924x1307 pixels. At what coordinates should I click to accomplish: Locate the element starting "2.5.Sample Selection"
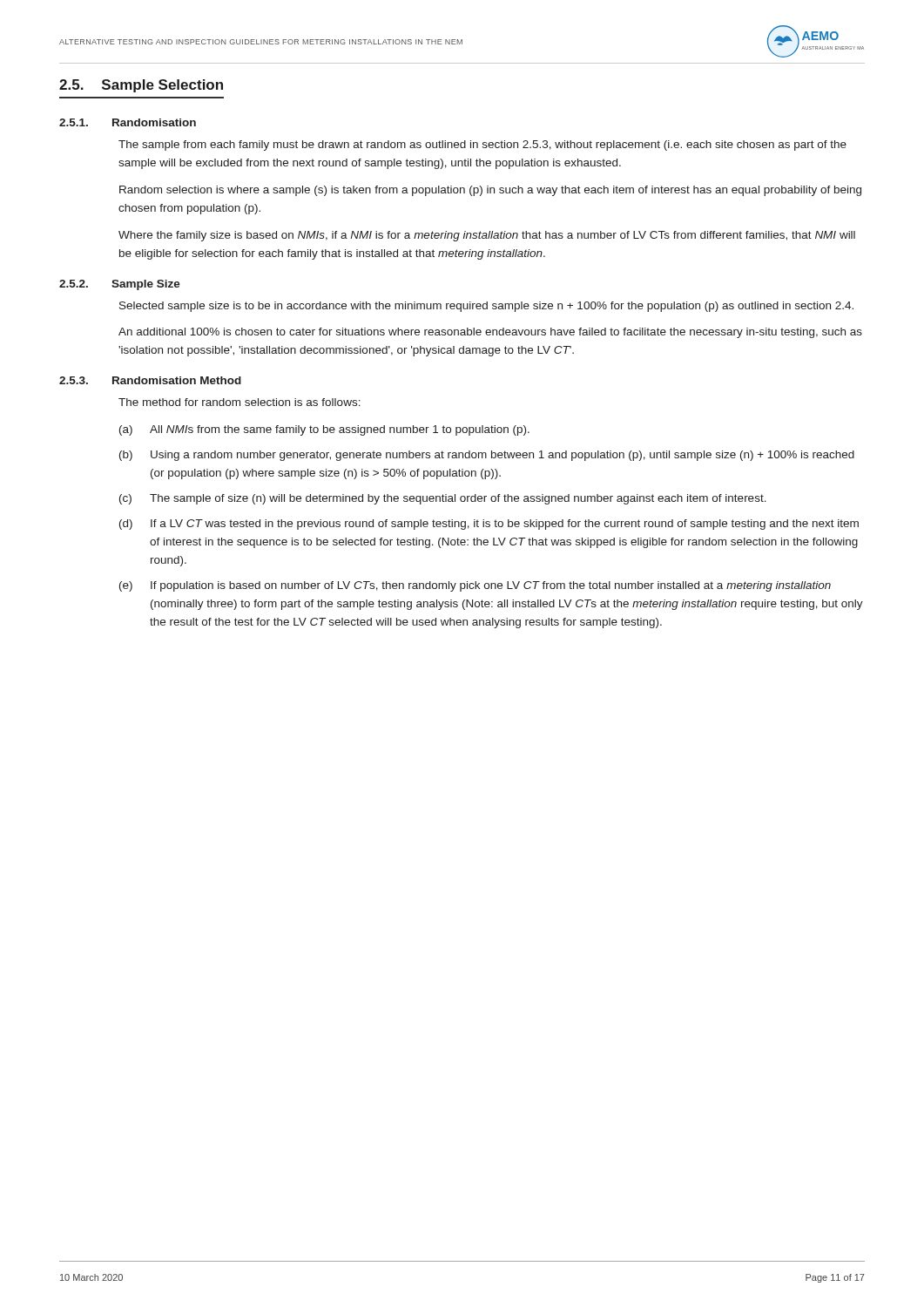pyautogui.click(x=142, y=88)
